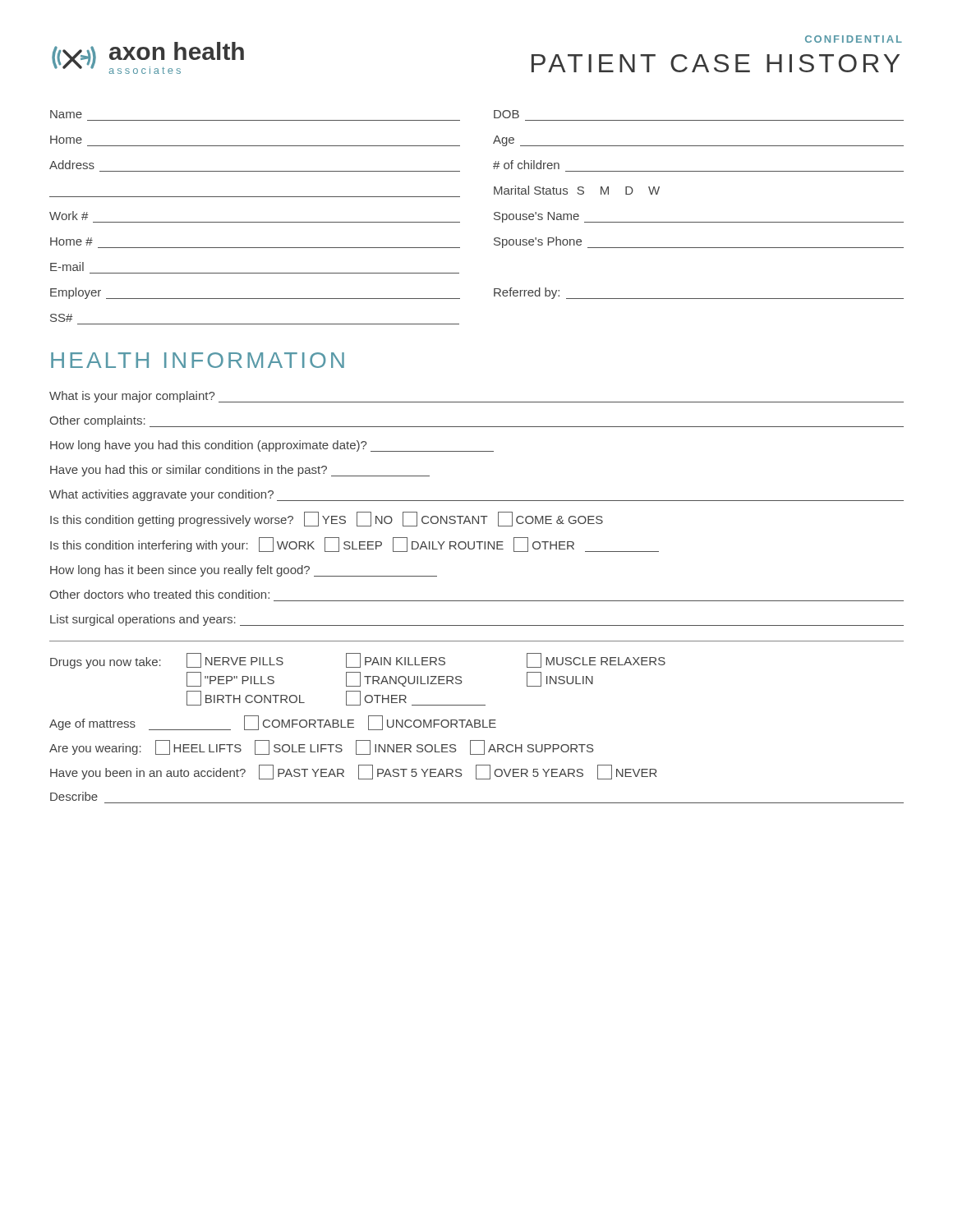953x1232 pixels.
Task: Click on the text starting "Are you wearing: HEEL"
Action: click(322, 747)
